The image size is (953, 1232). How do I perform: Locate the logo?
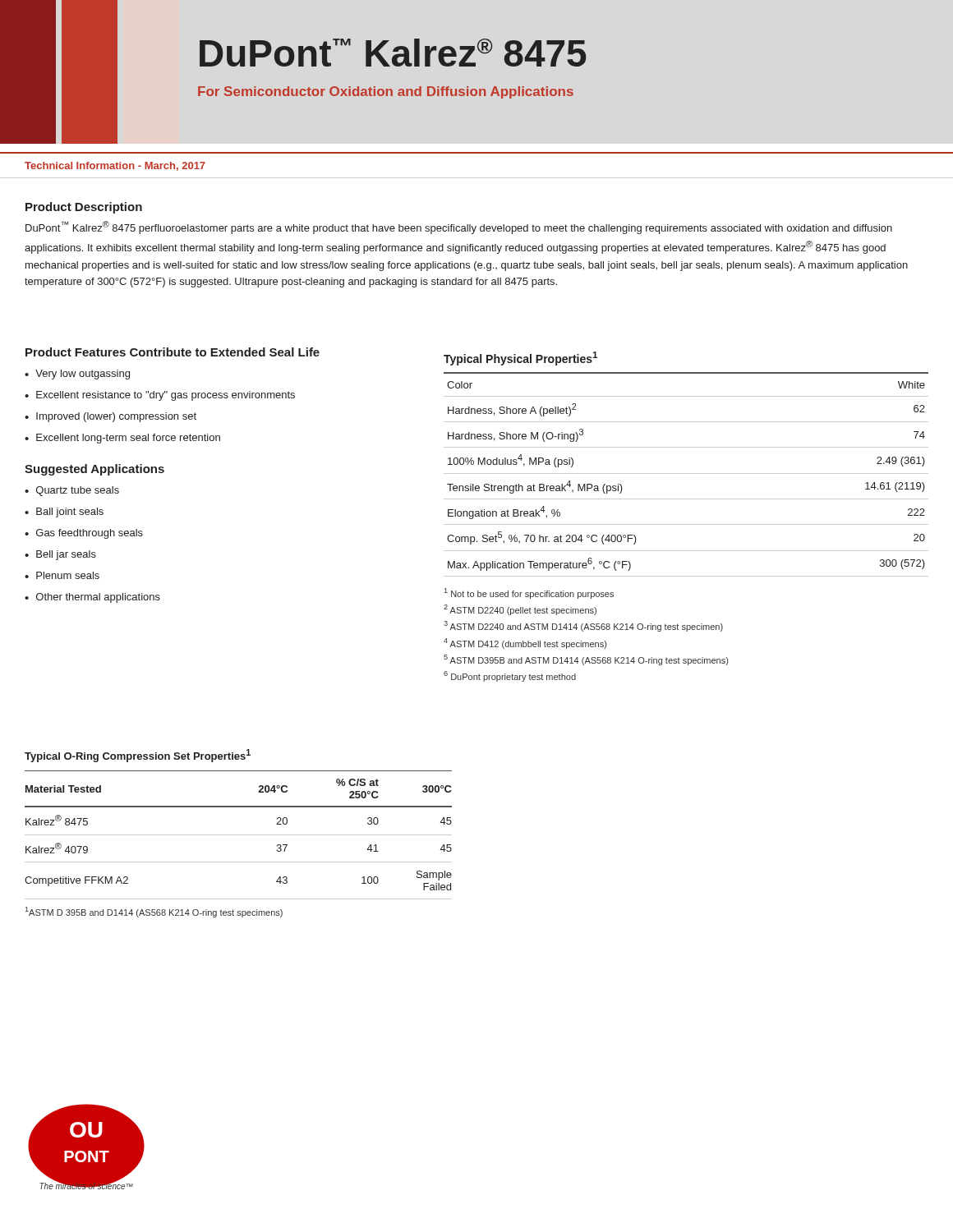[99, 1151]
